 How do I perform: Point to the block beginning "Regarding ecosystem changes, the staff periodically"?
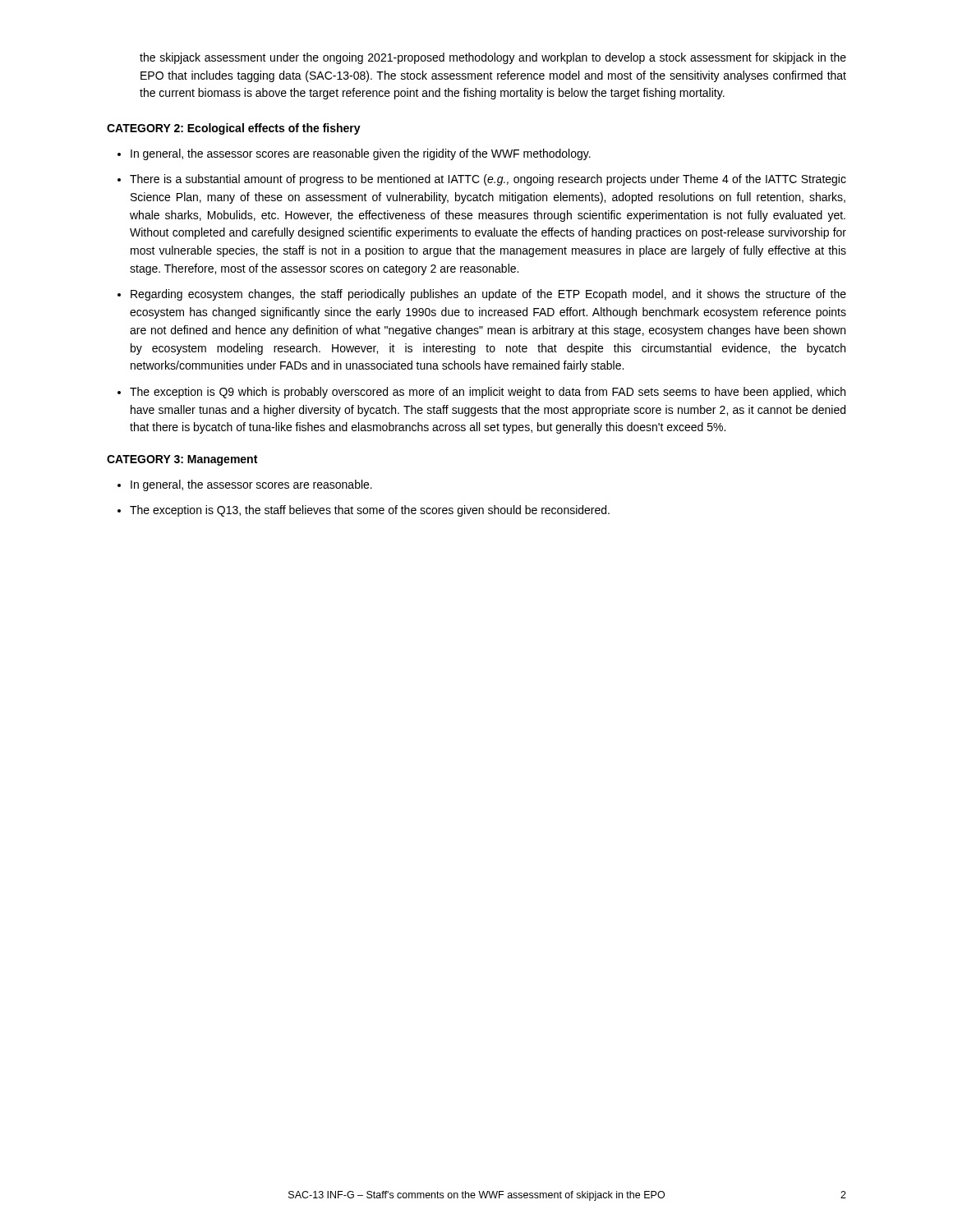pyautogui.click(x=488, y=330)
